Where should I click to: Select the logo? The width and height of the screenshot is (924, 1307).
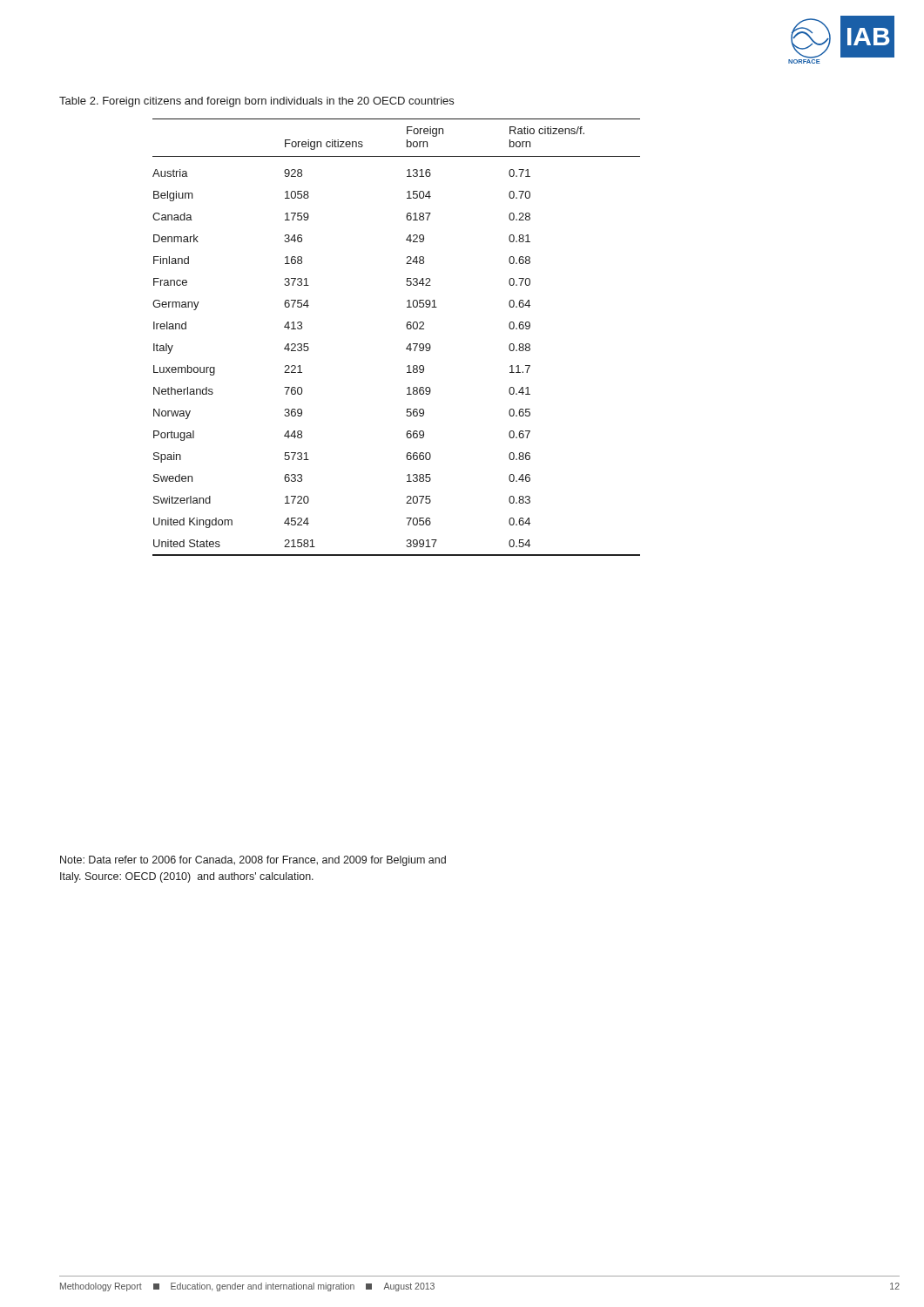pyautogui.click(x=843, y=41)
